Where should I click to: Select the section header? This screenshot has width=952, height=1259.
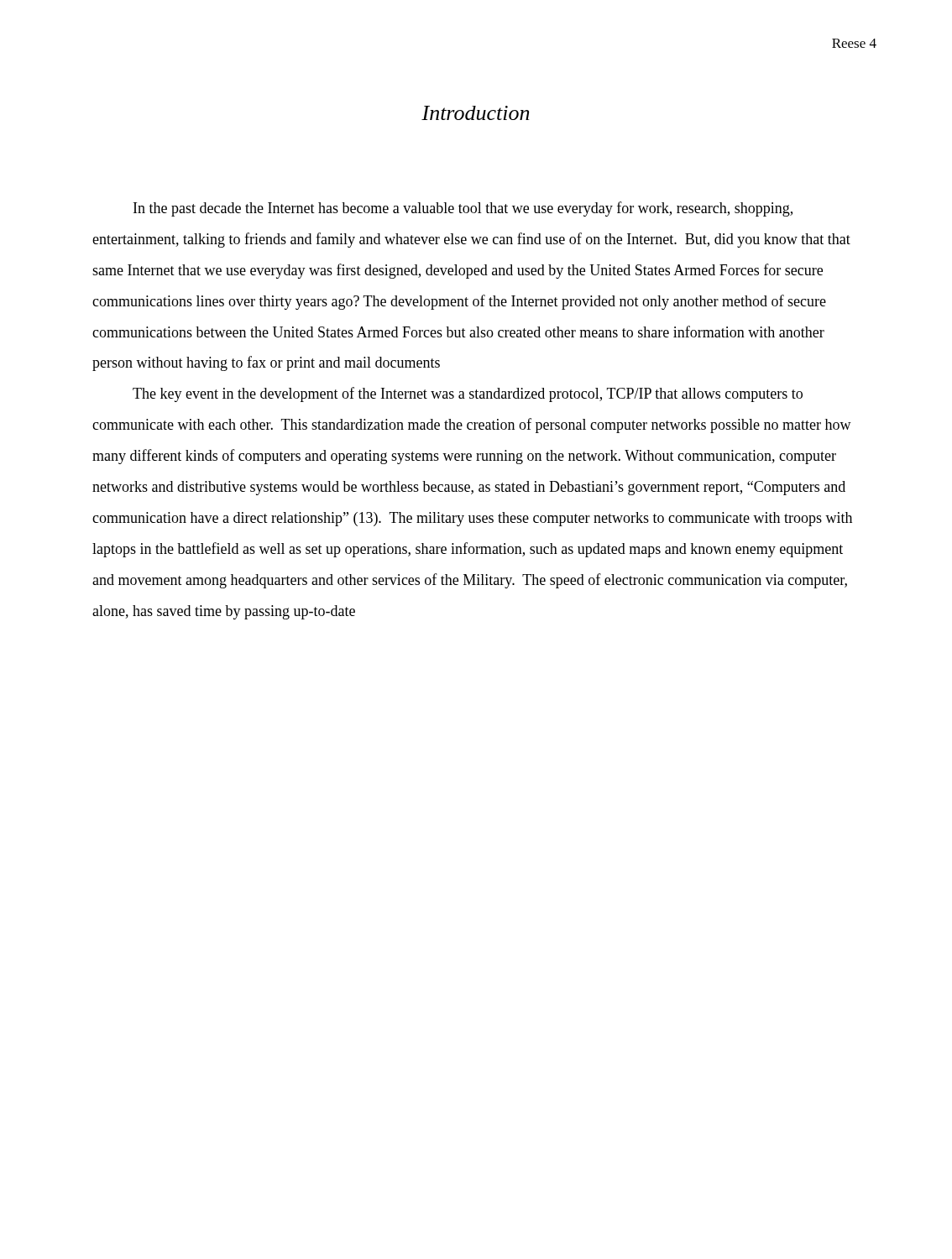pos(476,113)
